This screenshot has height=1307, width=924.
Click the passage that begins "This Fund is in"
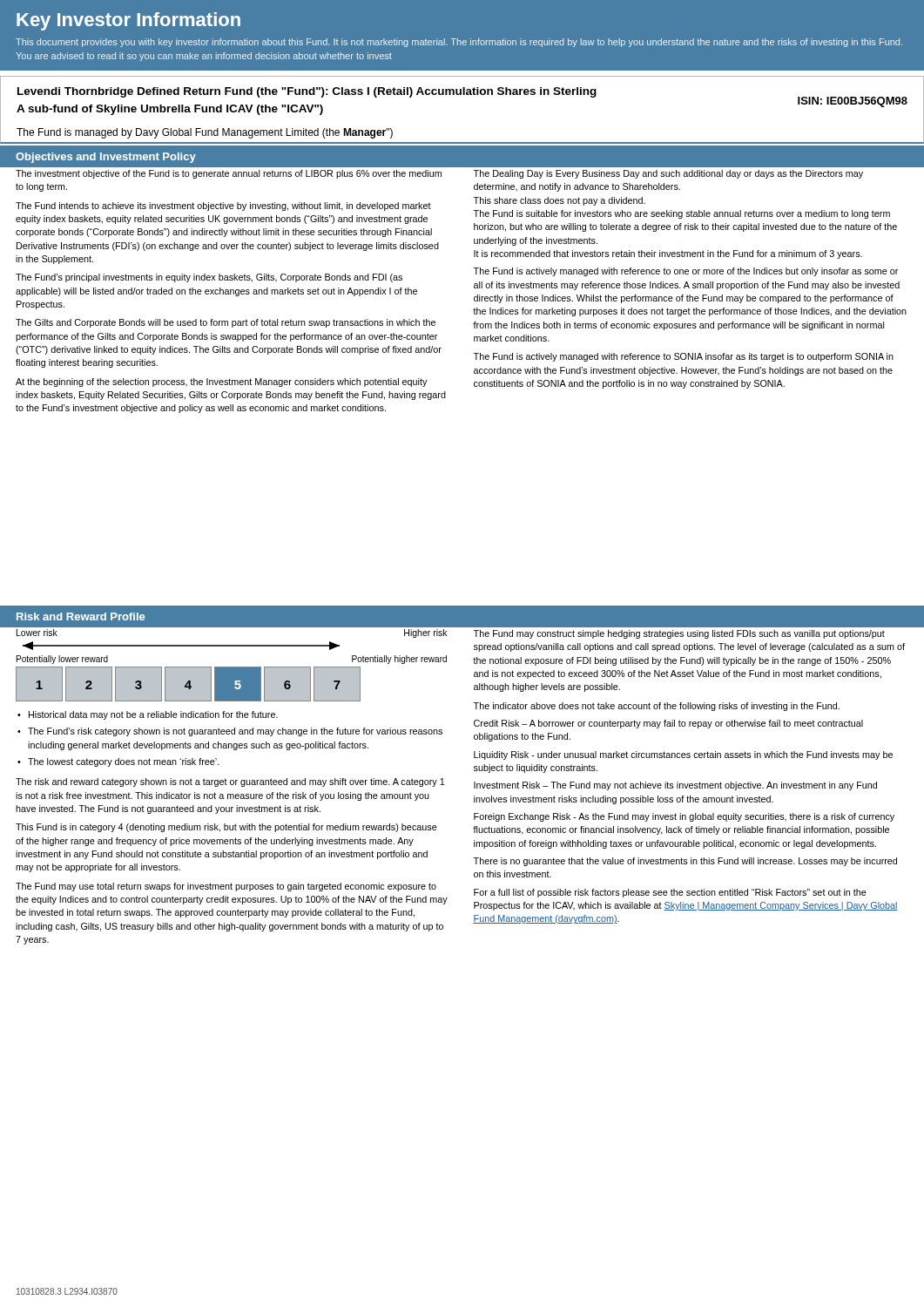coord(226,847)
